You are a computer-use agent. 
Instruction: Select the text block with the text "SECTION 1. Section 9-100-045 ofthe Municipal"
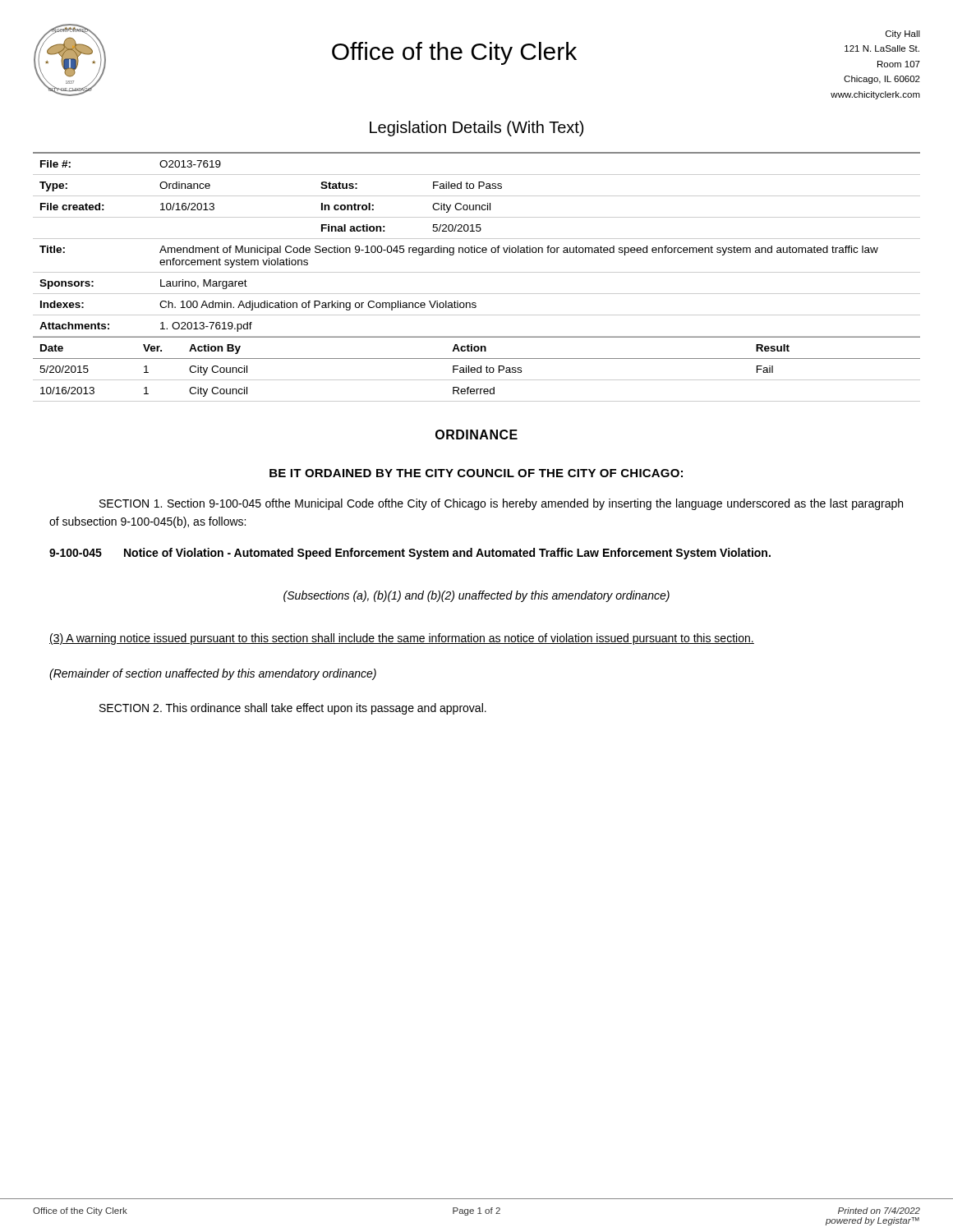476,513
